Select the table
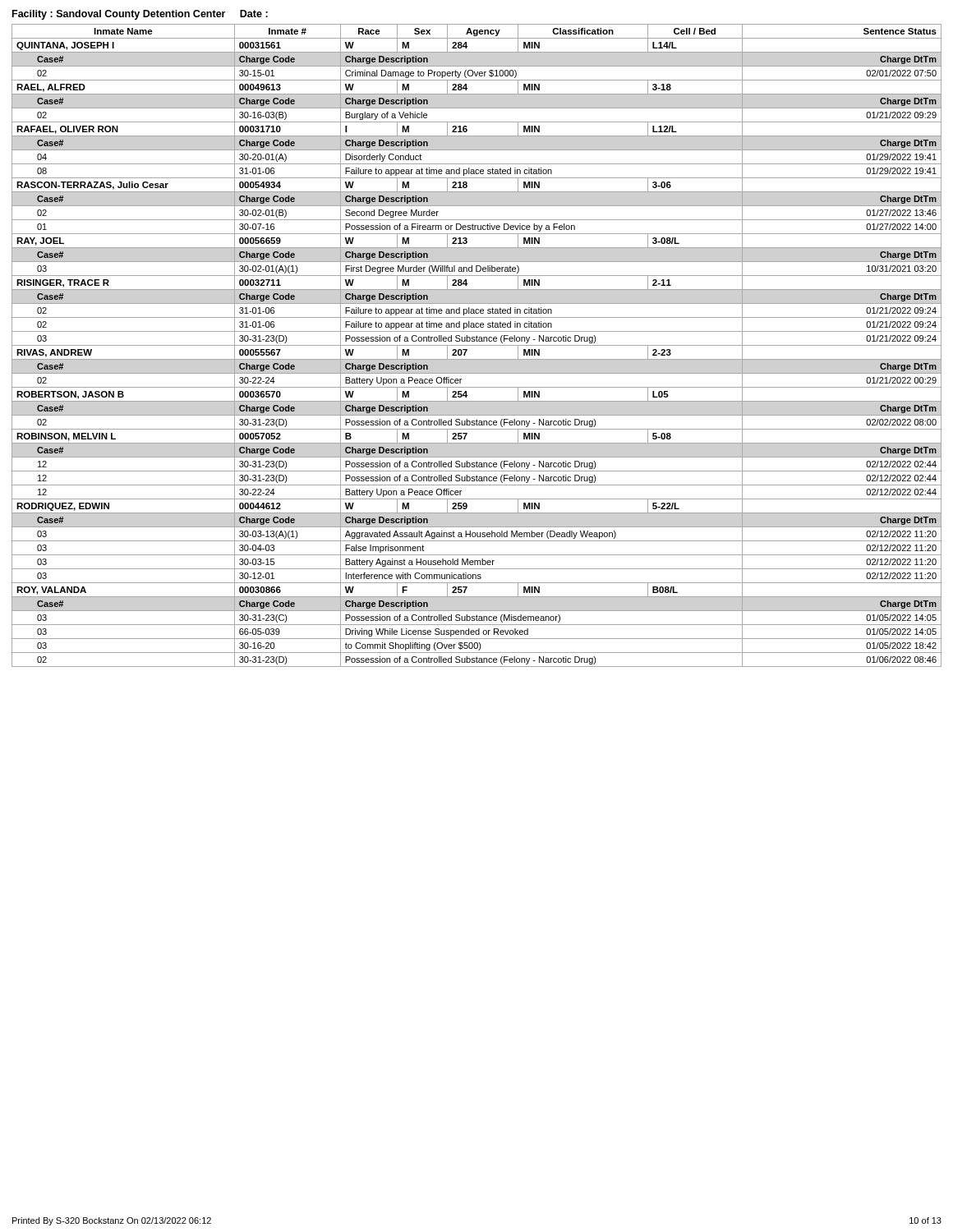Screen dimensions: 1232x953 476,345
